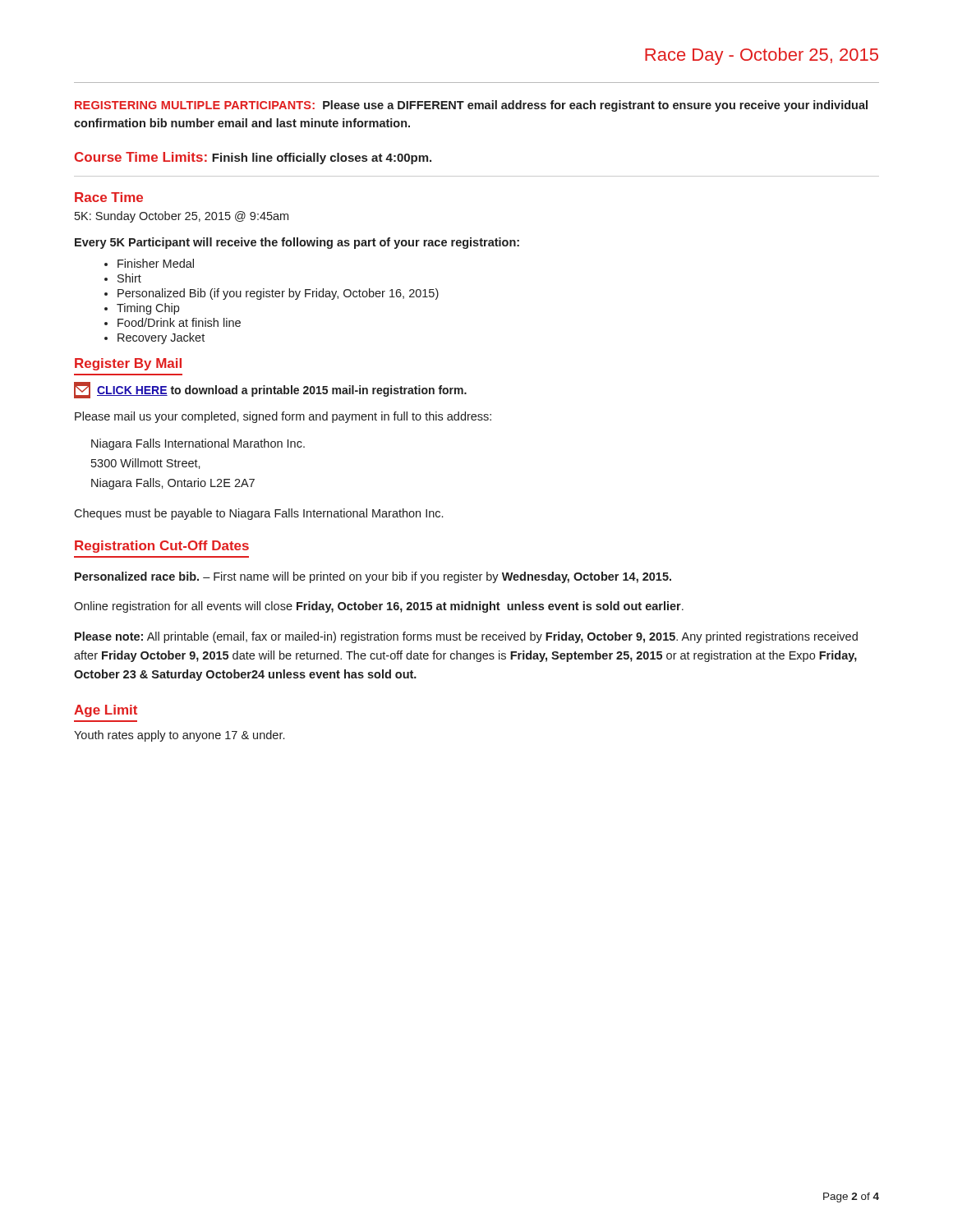Select the passage starting "Every 5K Participant"
This screenshot has height=1232, width=953.
coord(297,242)
